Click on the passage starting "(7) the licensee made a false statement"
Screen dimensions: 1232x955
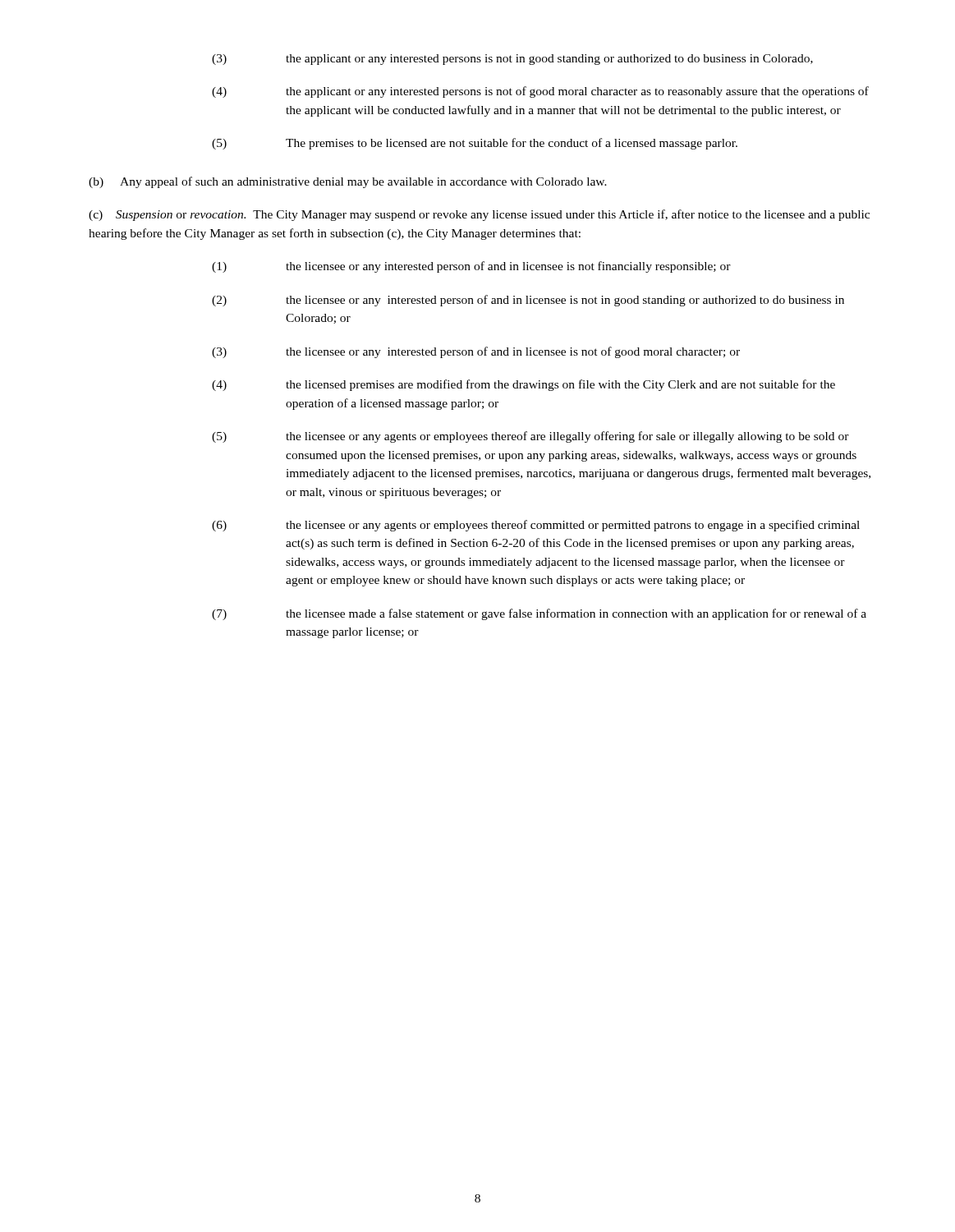[530, 623]
